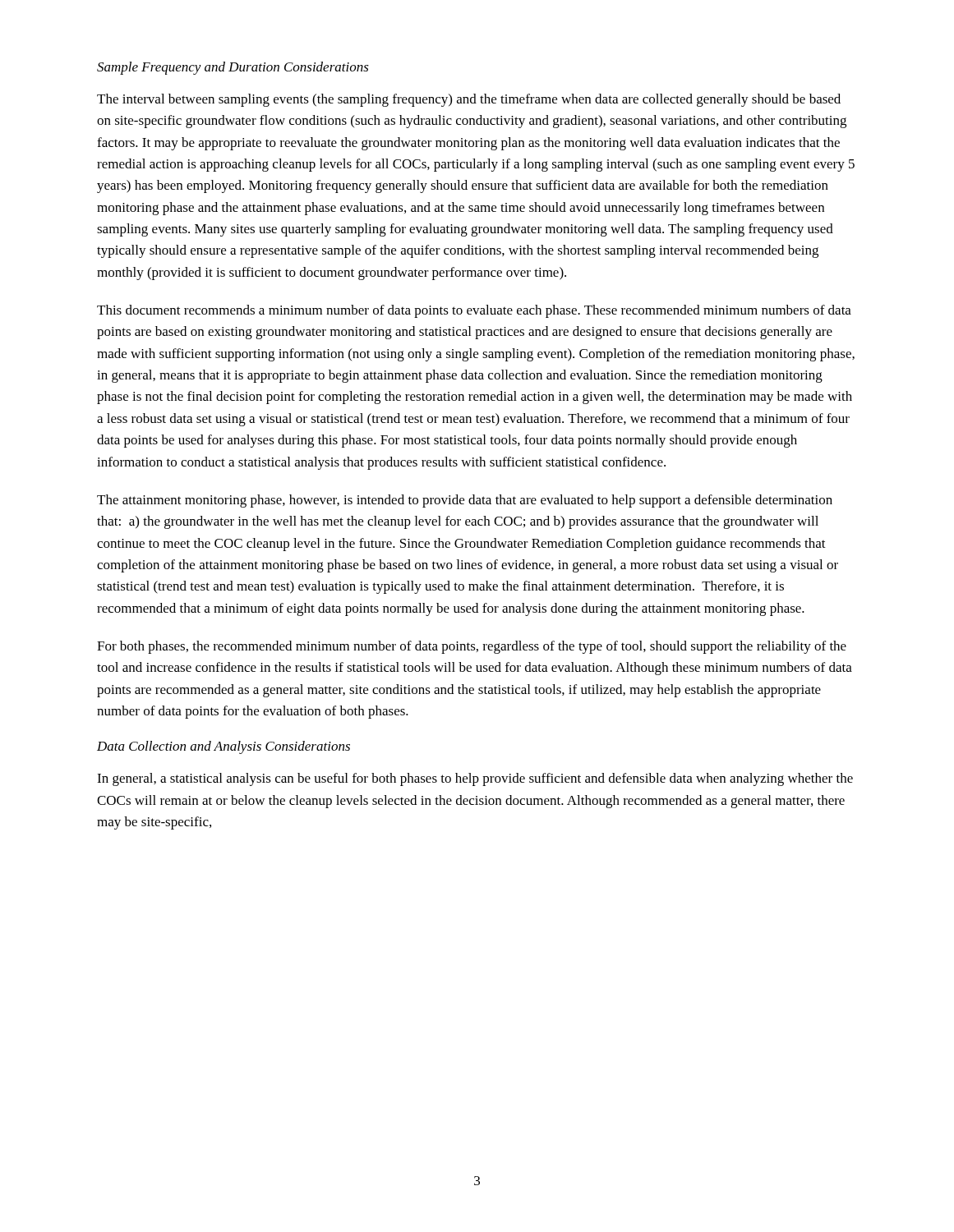
Task: Find the block on this page that starts "The attainment monitoring"
Action: pos(468,554)
